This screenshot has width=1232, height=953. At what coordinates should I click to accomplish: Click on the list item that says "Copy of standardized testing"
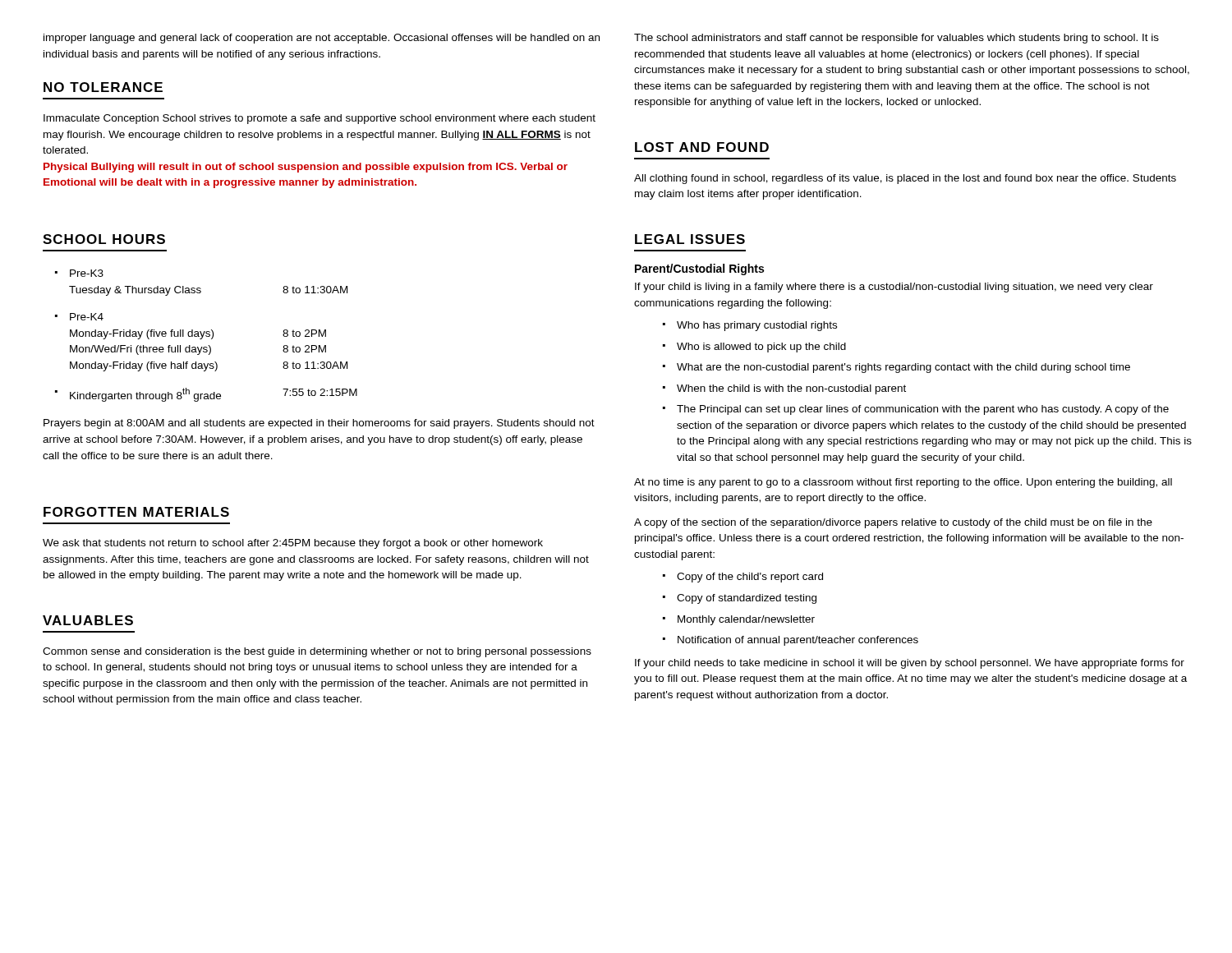[747, 598]
